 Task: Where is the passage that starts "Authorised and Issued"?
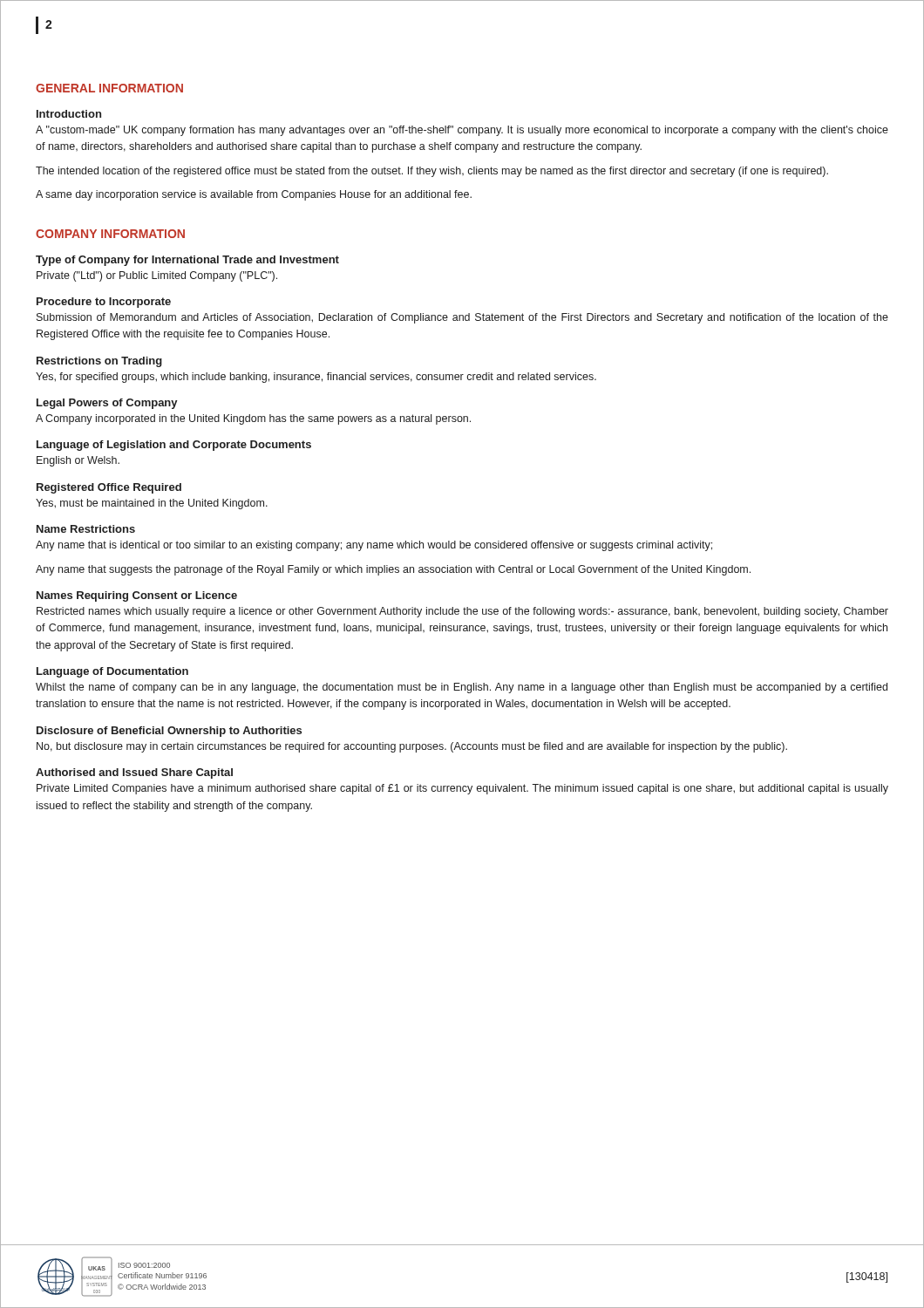tap(462, 790)
